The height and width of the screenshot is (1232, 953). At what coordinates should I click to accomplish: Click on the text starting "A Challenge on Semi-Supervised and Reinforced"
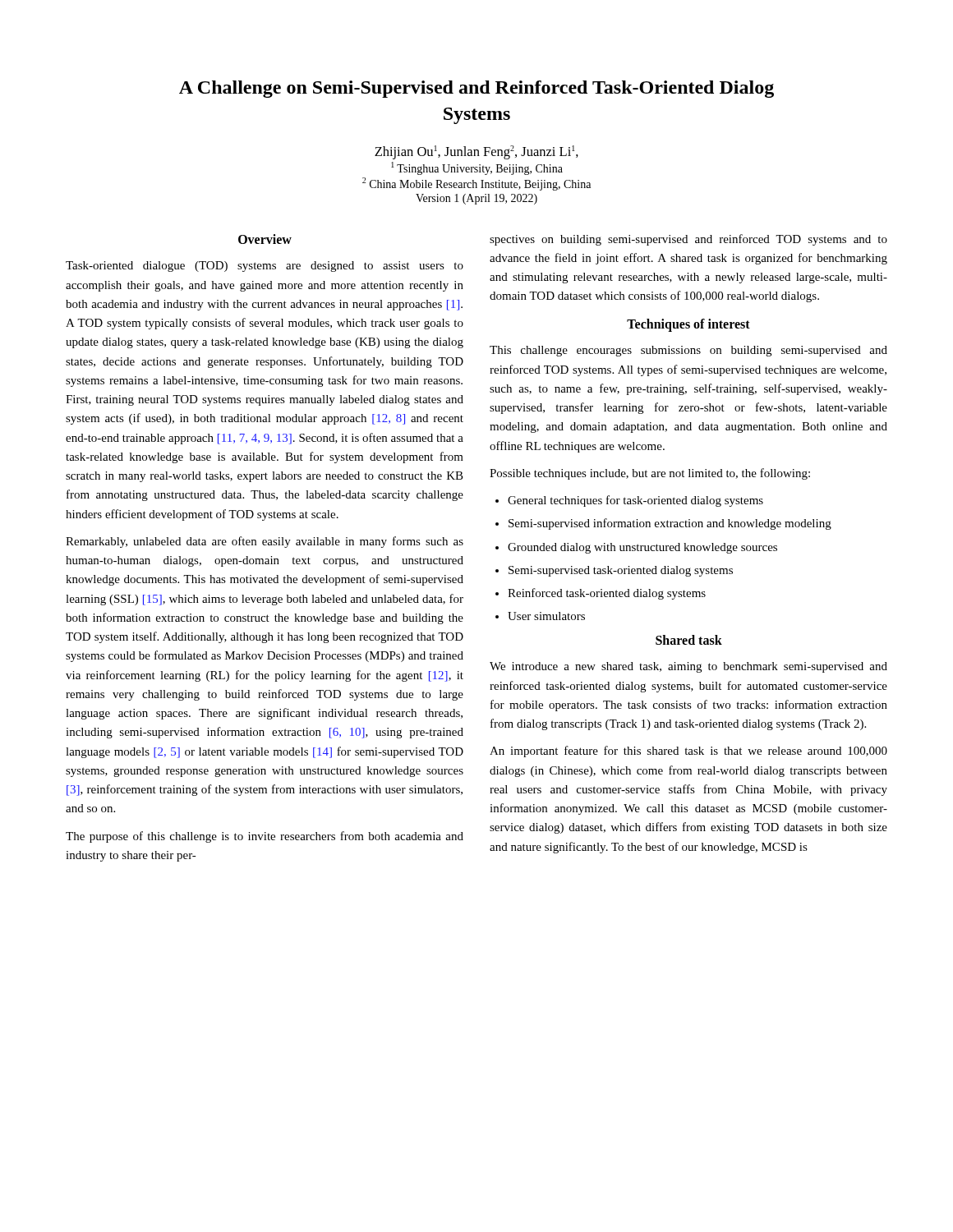(476, 101)
